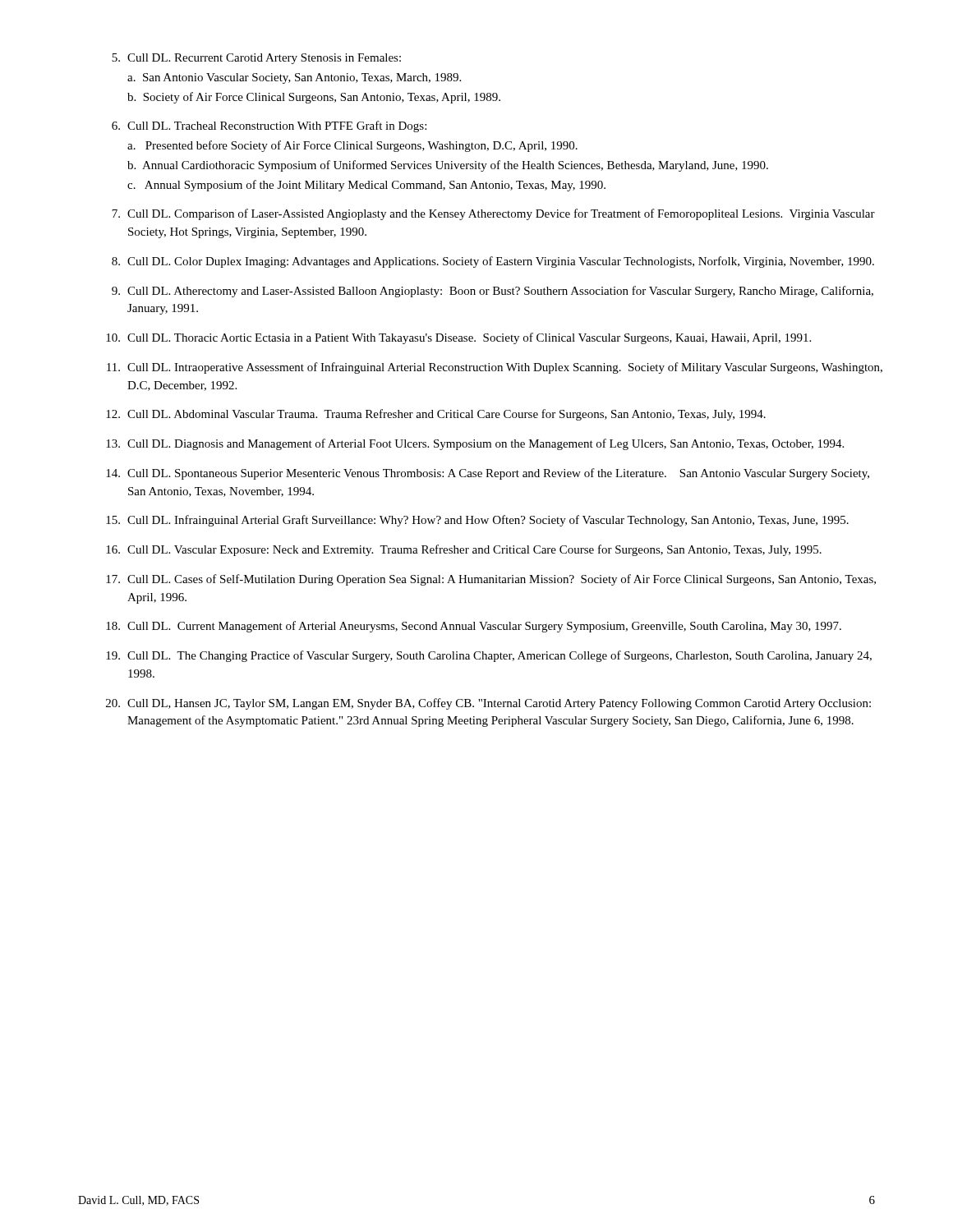Viewport: 953px width, 1232px height.
Task: Navigate to the region starting "8. Cull DL. Color Duplex"
Action: [483, 262]
